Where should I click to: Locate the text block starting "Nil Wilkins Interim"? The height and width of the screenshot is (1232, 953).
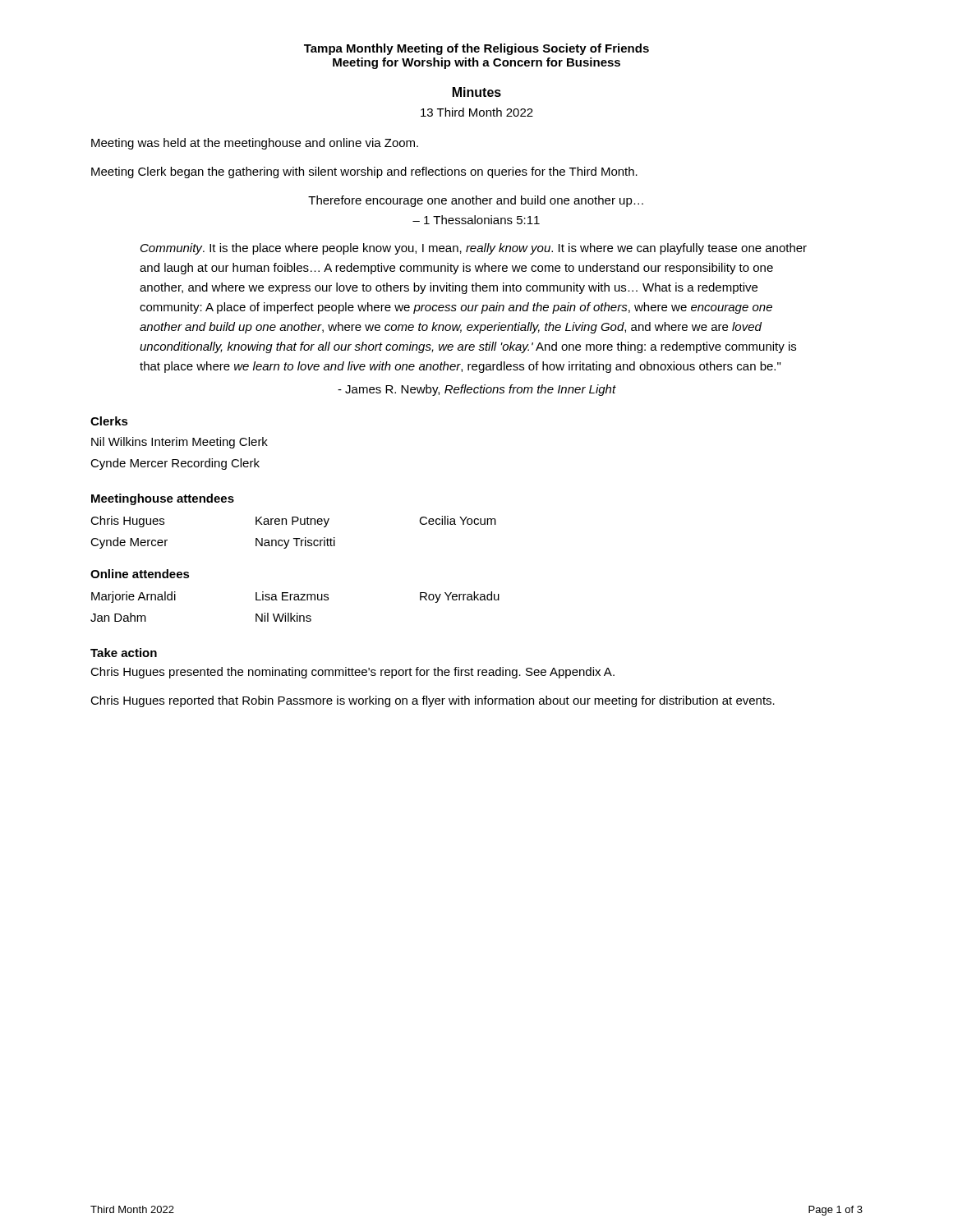[179, 452]
